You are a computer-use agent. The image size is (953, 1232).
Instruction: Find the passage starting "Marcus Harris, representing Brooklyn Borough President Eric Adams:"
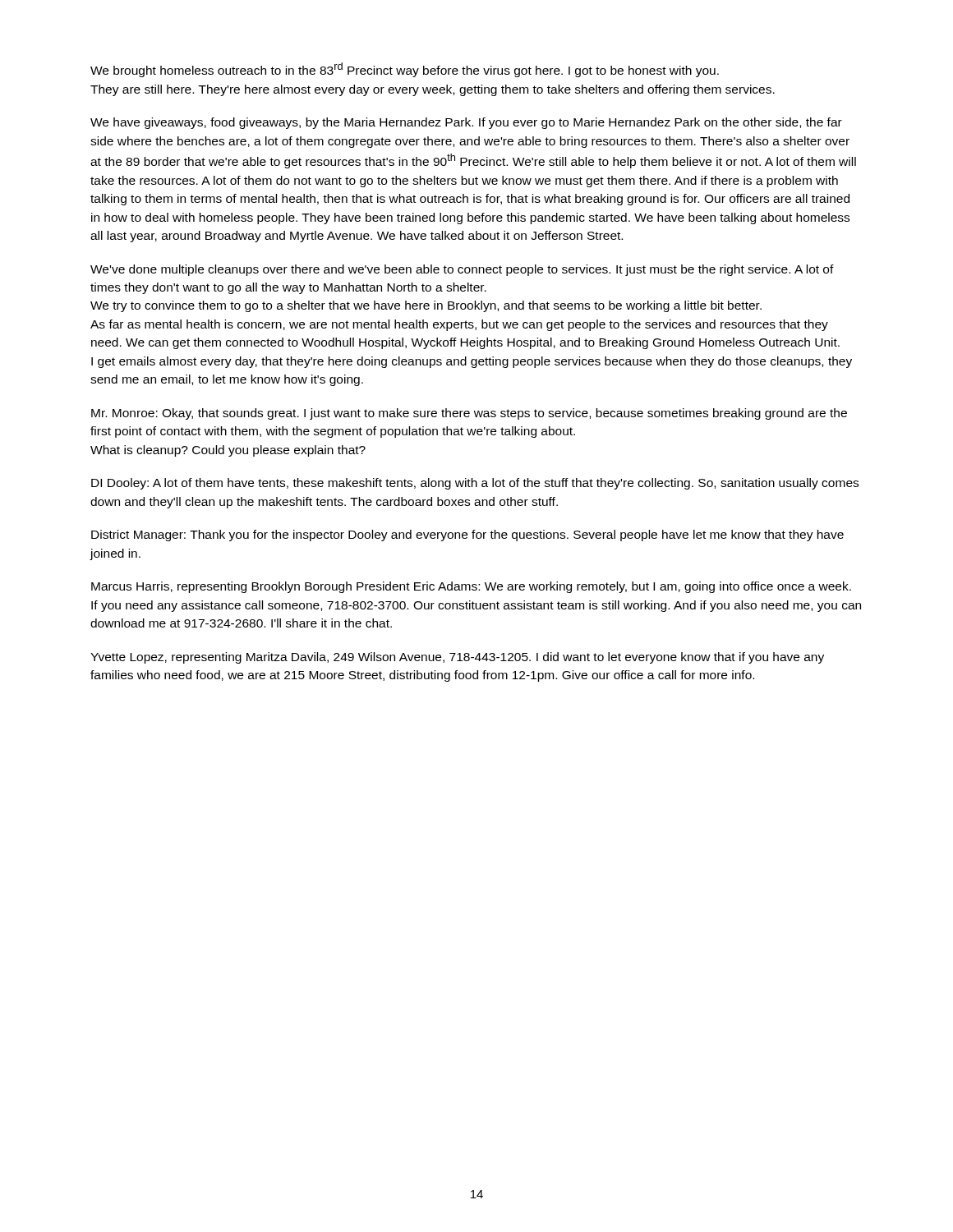[476, 605]
